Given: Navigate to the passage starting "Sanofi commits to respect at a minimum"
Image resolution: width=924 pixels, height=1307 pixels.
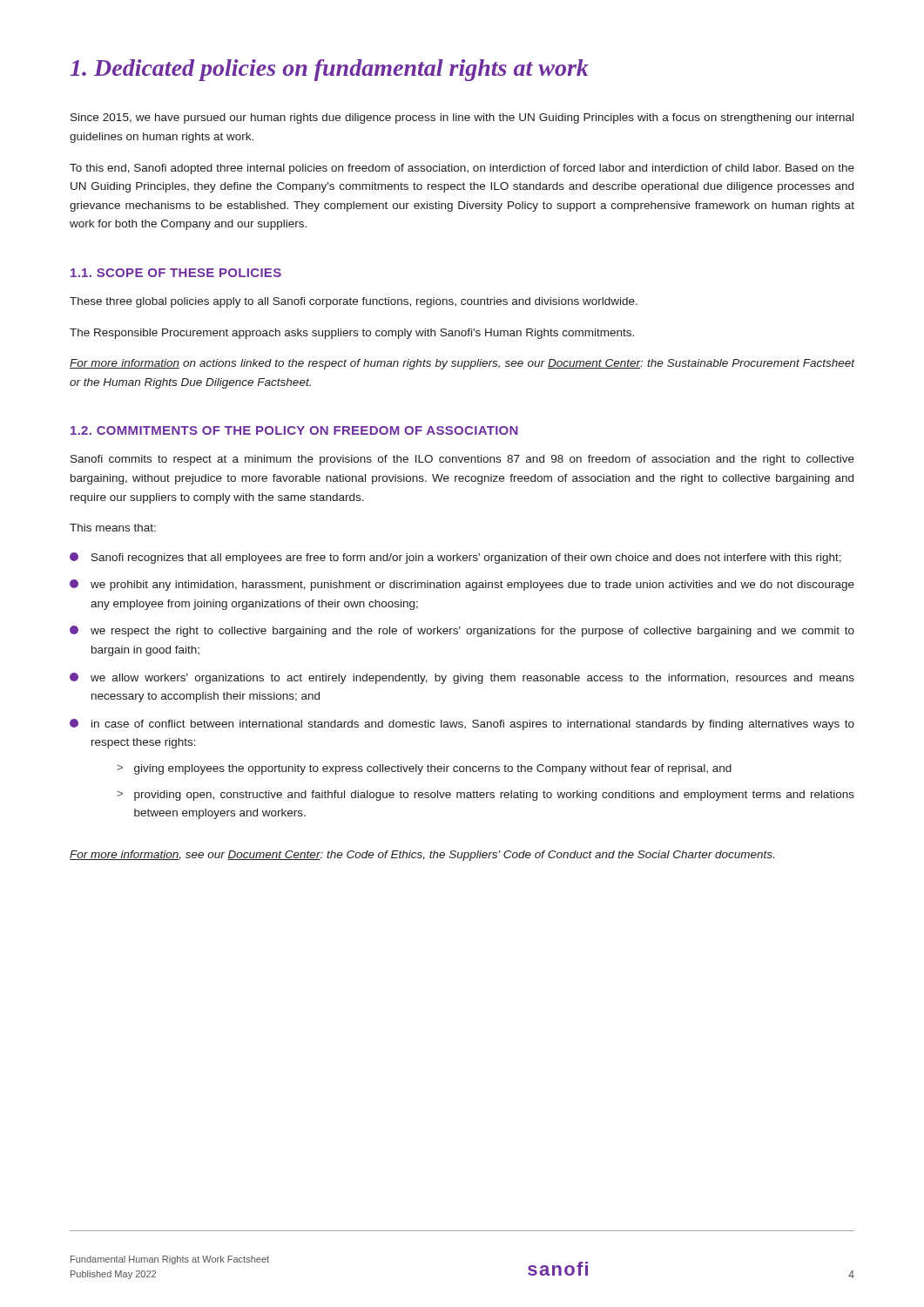Looking at the screenshot, I should point(462,478).
